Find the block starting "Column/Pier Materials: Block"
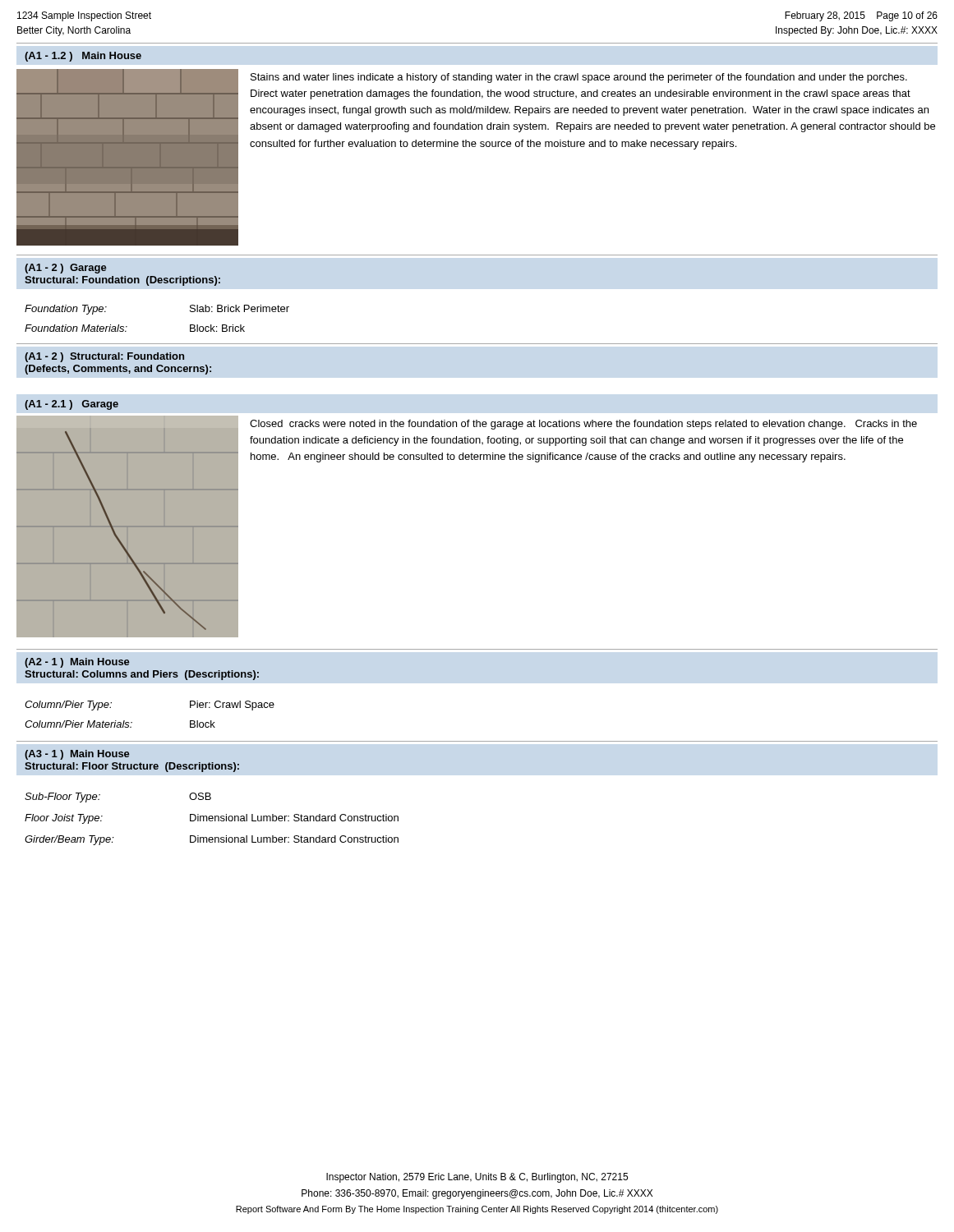 [x=120, y=724]
